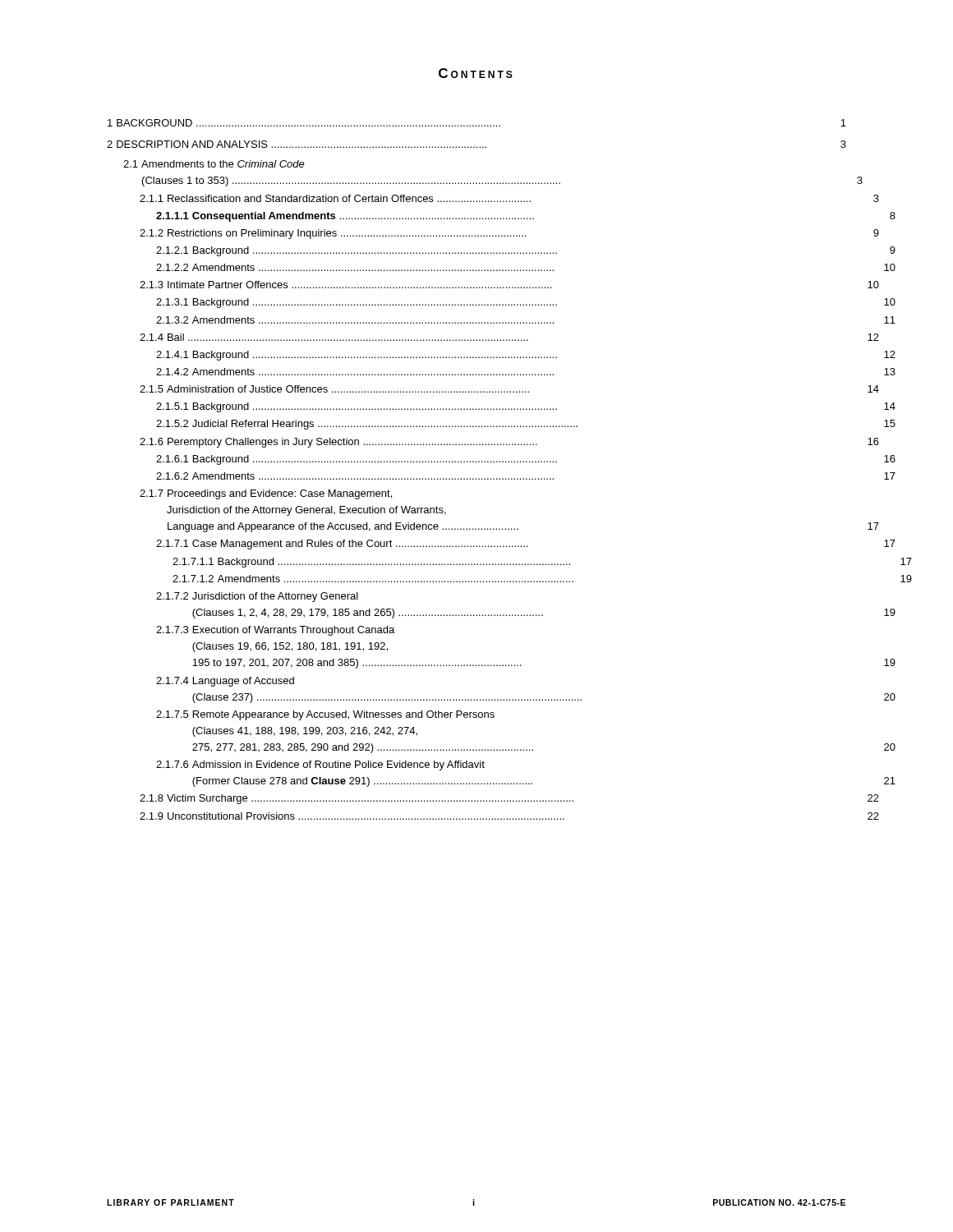Image resolution: width=953 pixels, height=1232 pixels.
Task: Point to "2.1.2.2 Amendments"
Action: [526, 268]
